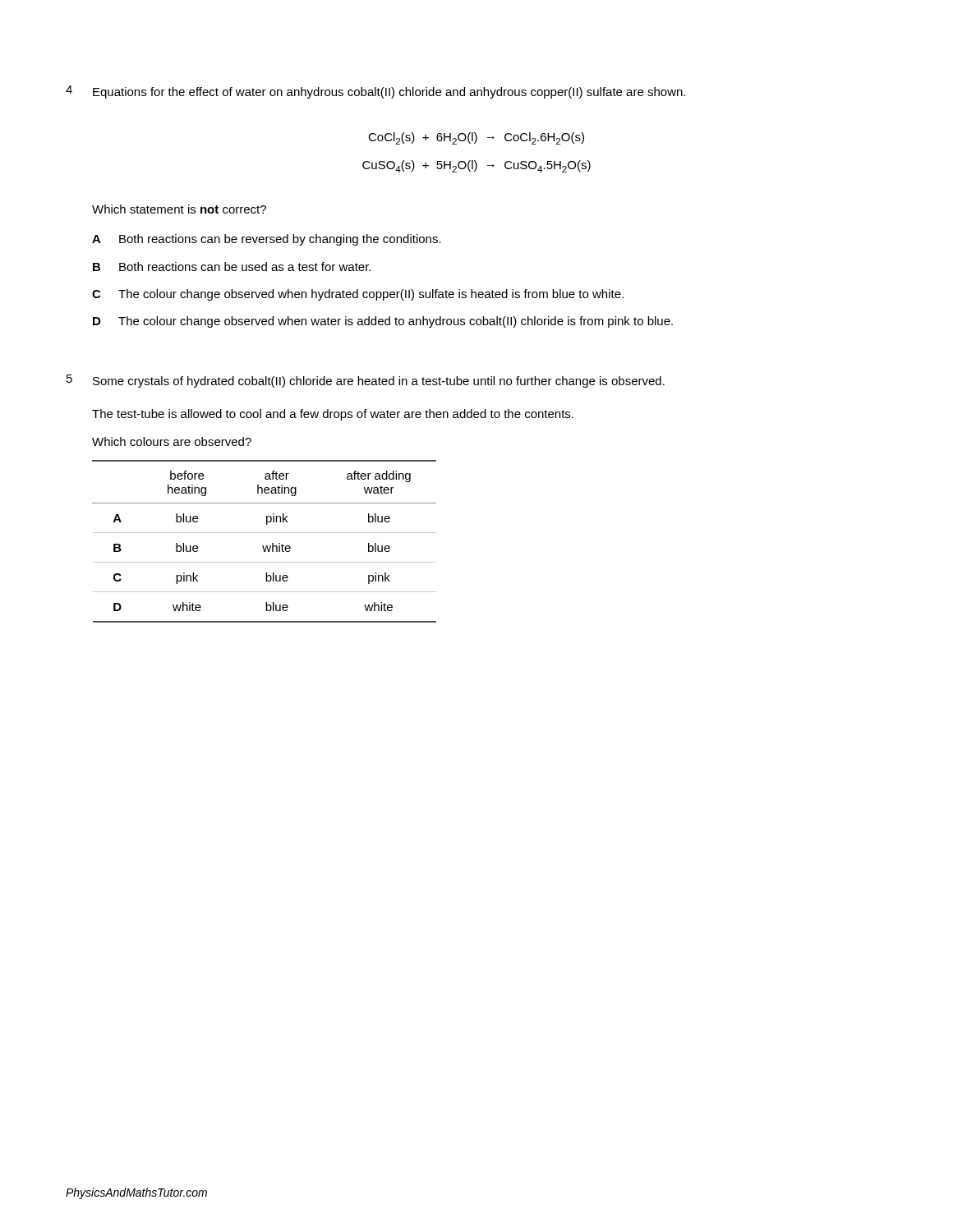Find "Which statement is not correct?" on this page
The width and height of the screenshot is (953, 1232).
pos(179,209)
